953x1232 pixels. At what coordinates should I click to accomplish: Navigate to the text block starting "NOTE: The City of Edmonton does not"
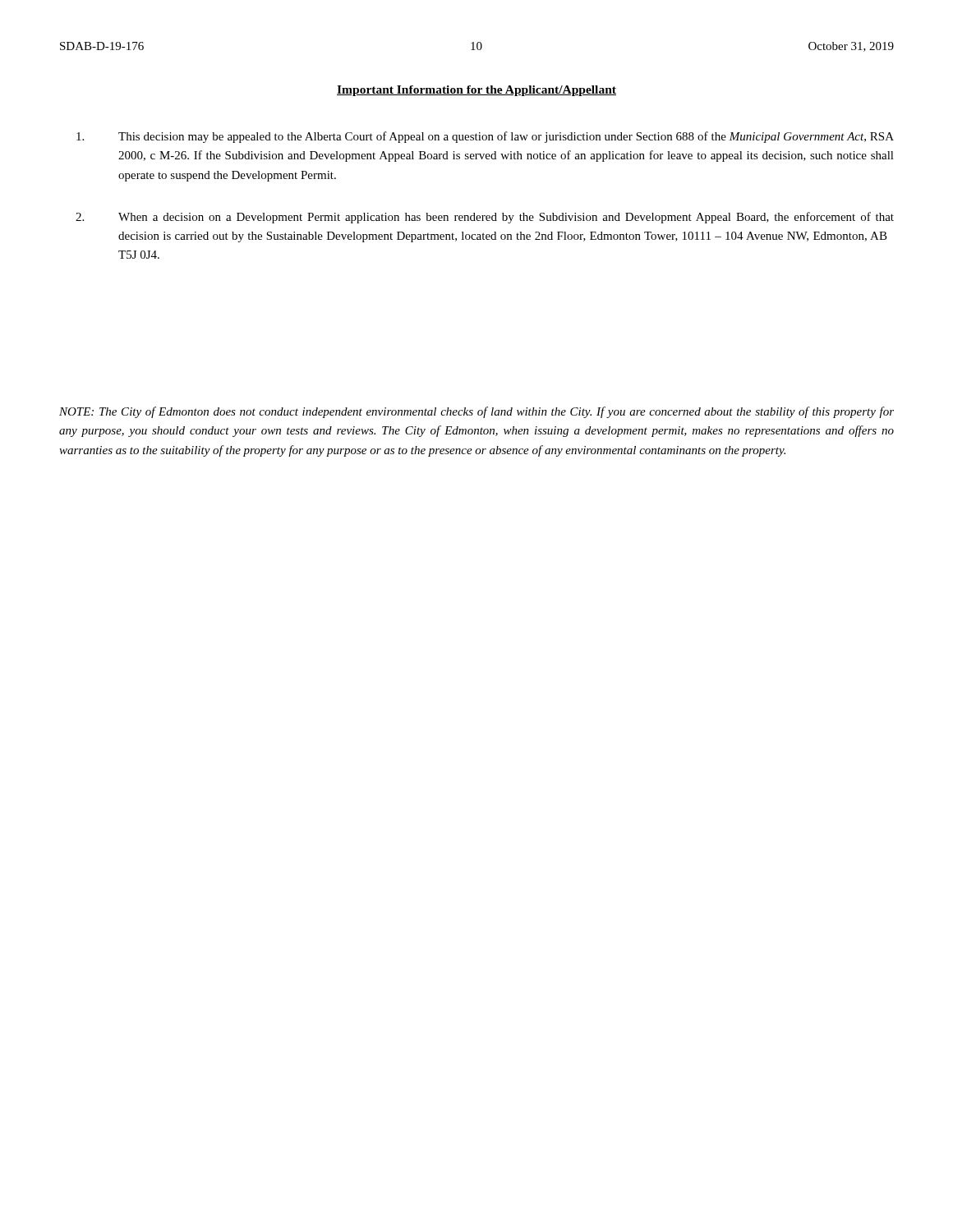click(x=476, y=431)
